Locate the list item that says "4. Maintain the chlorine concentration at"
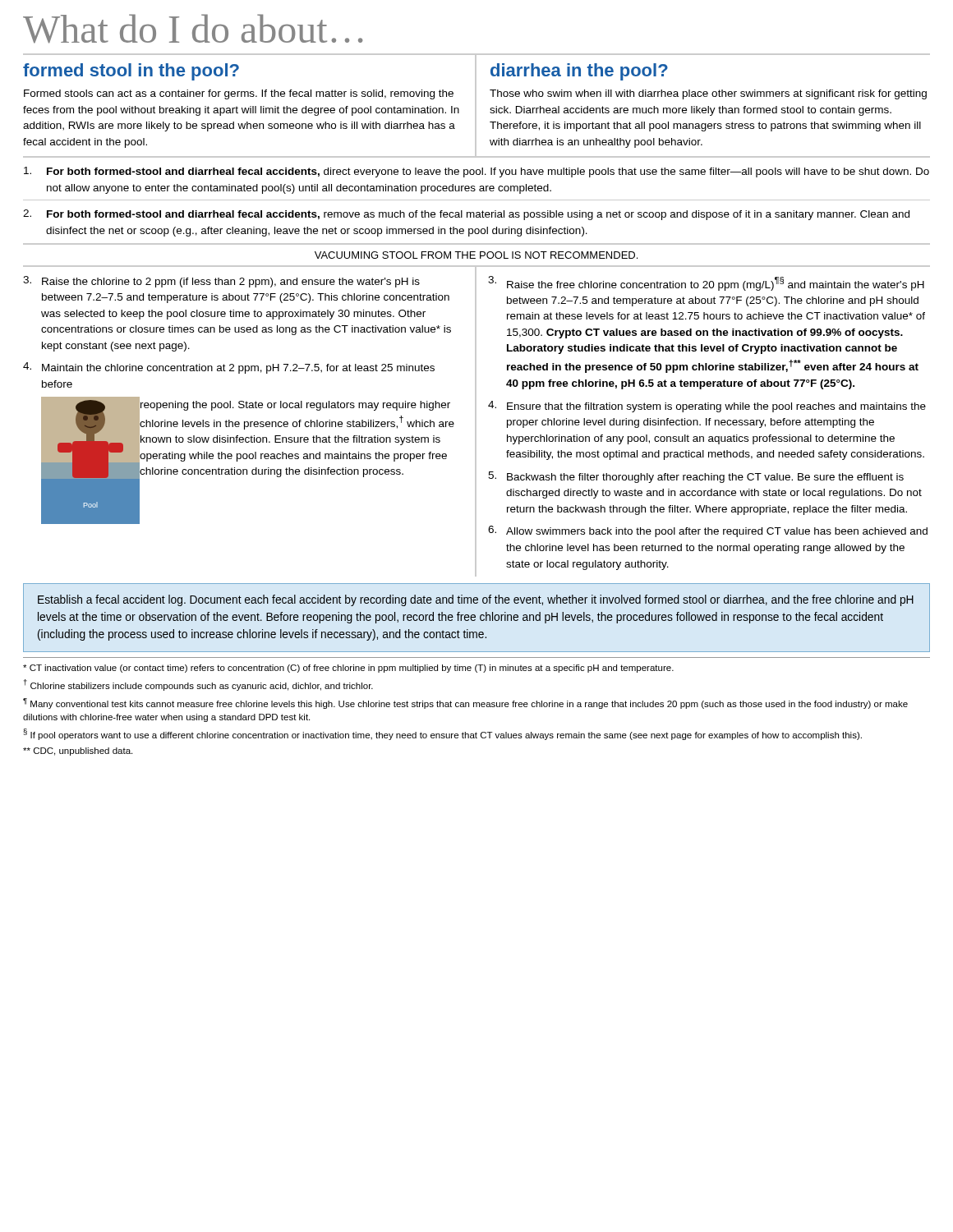This screenshot has height=1232, width=953. (x=243, y=444)
